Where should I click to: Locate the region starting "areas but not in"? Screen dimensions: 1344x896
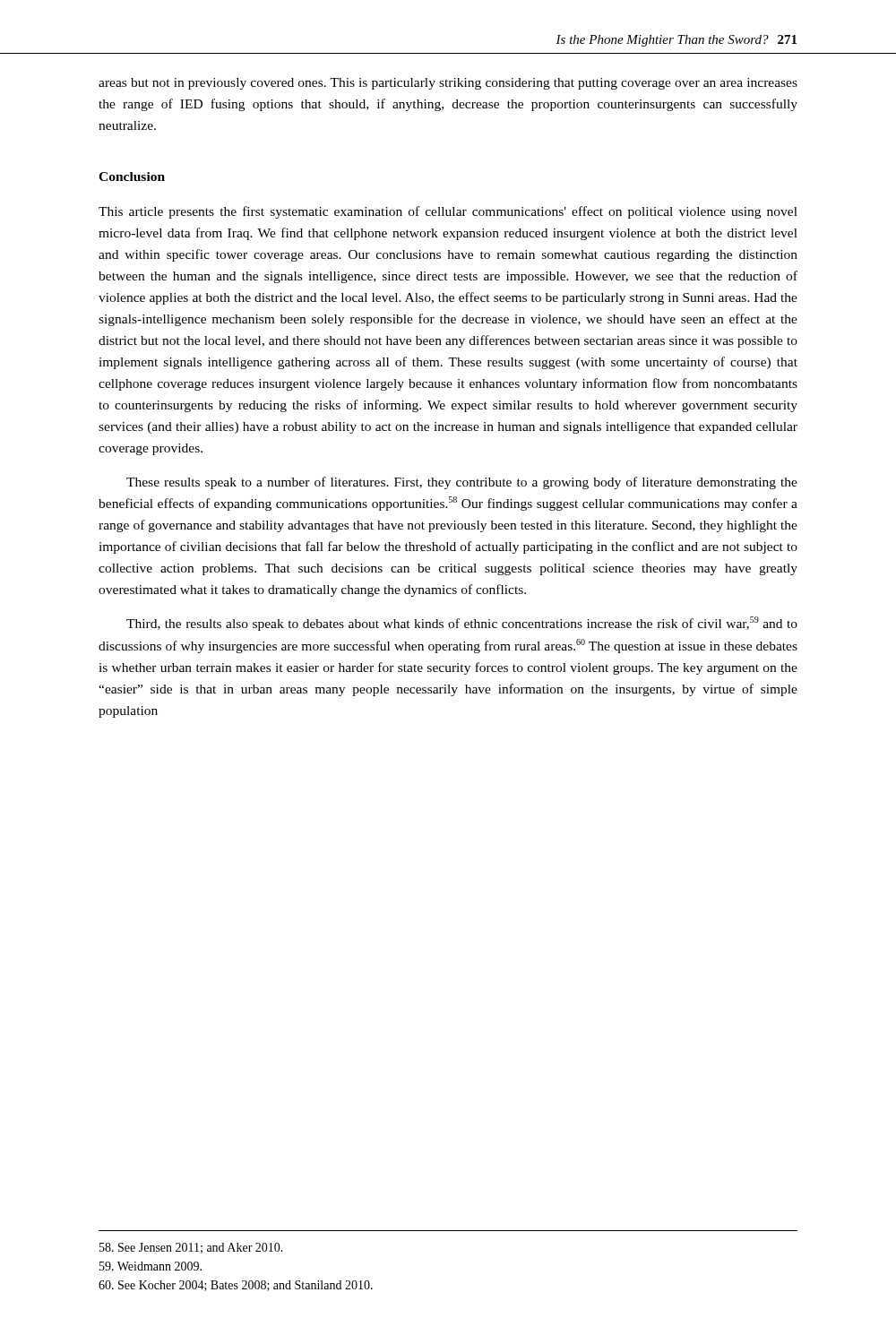(x=448, y=103)
